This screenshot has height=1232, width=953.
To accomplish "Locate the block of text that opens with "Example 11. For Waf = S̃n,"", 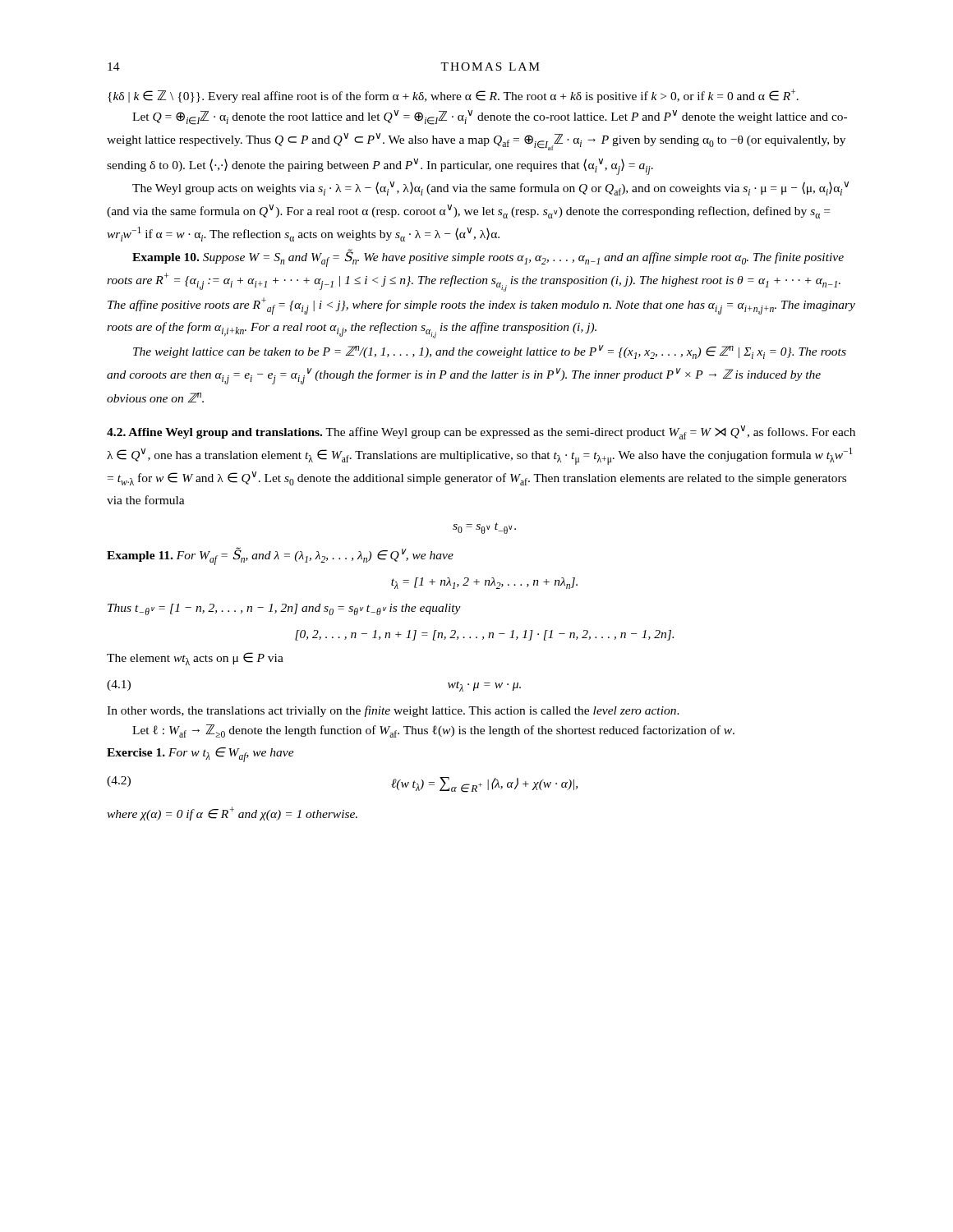I will (280, 556).
